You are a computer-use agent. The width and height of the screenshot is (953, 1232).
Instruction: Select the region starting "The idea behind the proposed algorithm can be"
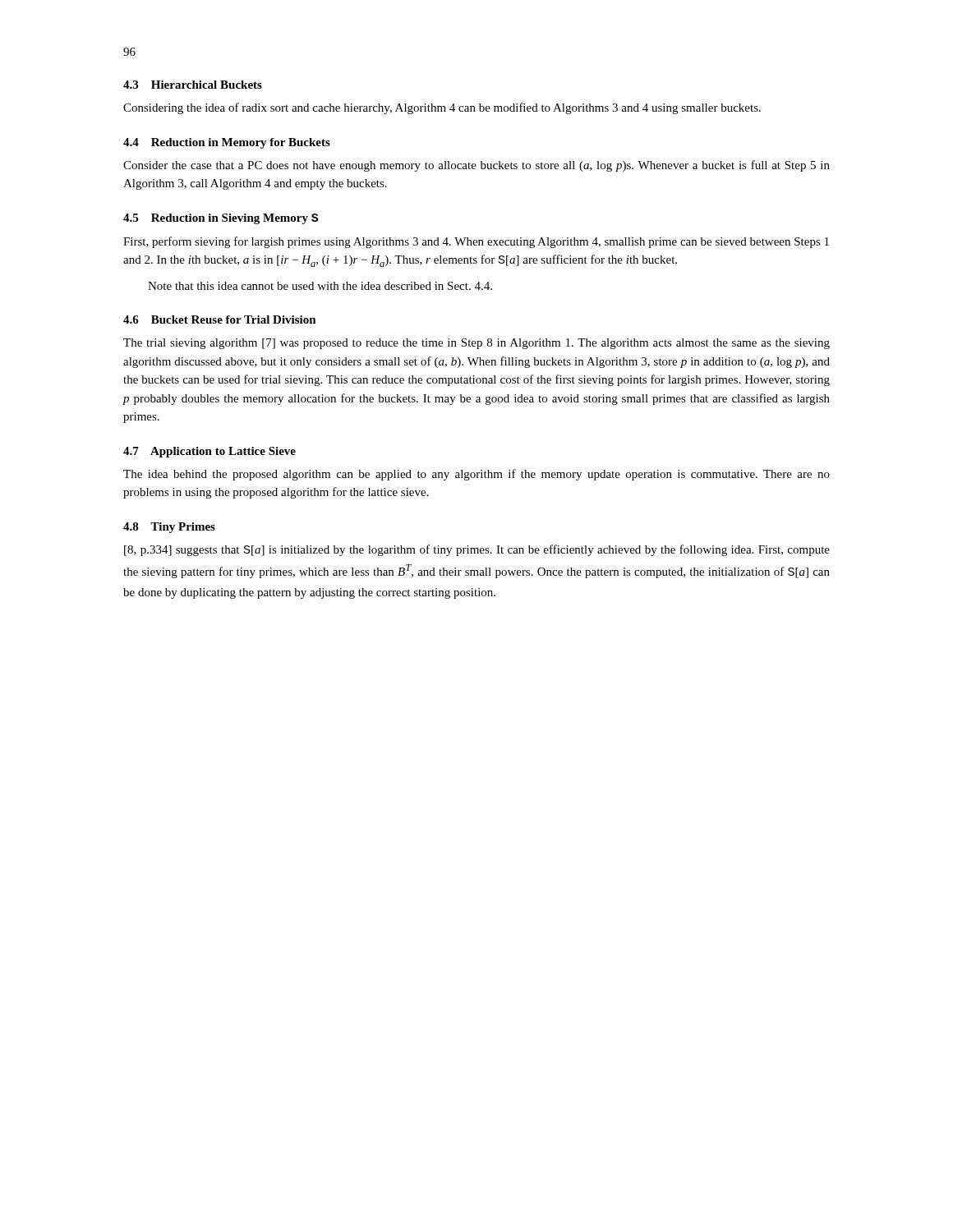tap(476, 483)
